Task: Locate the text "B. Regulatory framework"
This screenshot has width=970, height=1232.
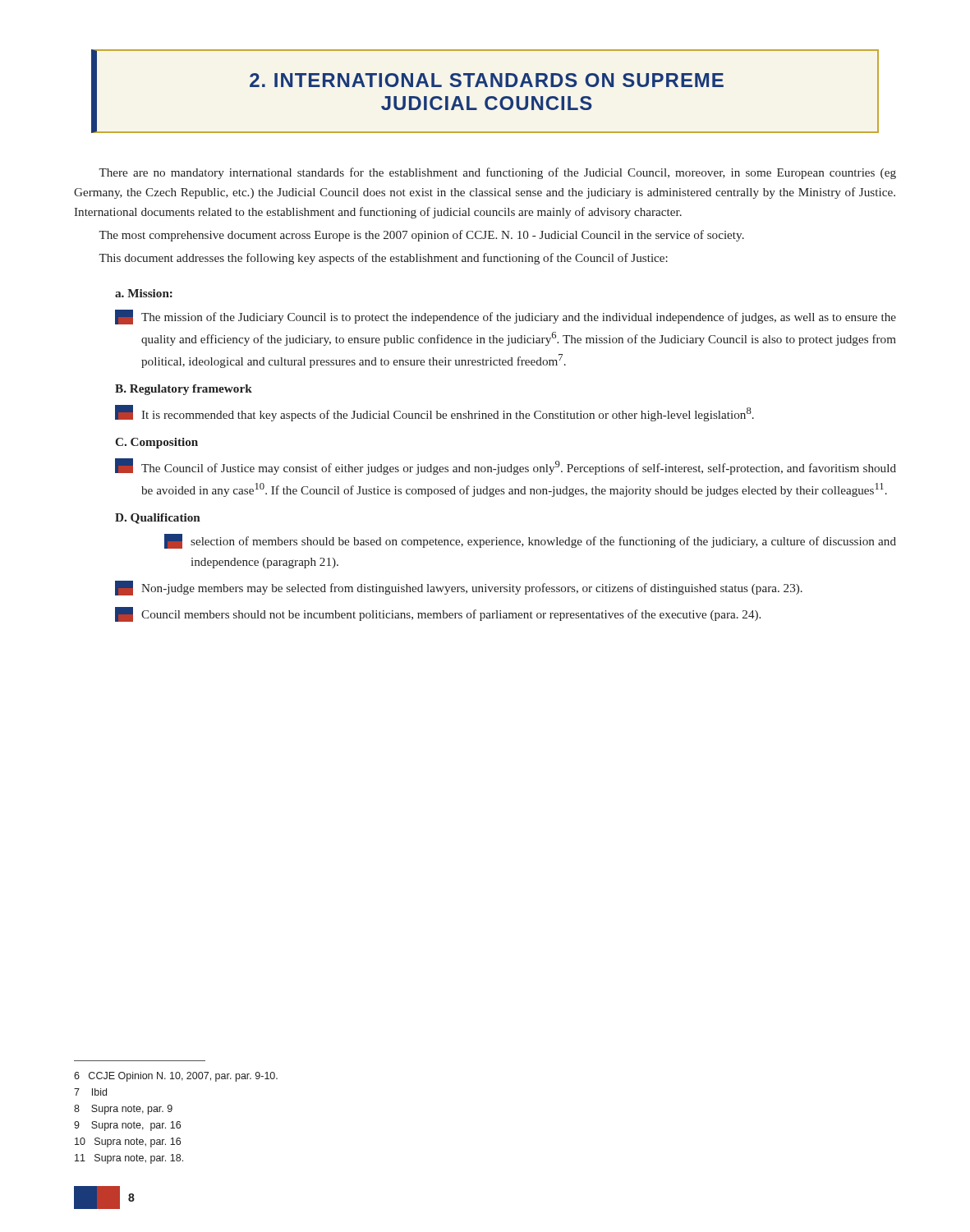Action: pos(183,388)
